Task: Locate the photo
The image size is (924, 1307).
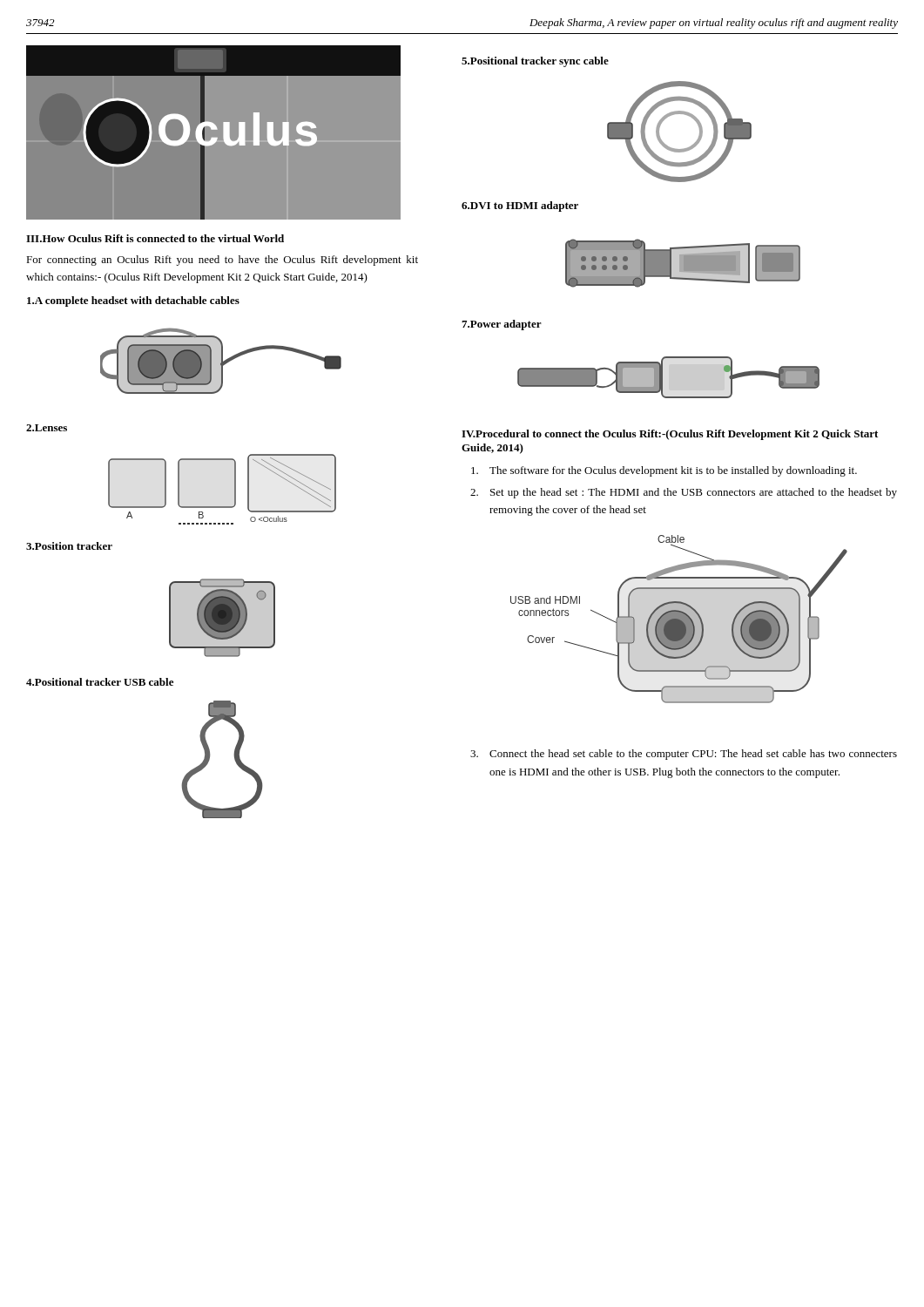Action: coord(222,132)
